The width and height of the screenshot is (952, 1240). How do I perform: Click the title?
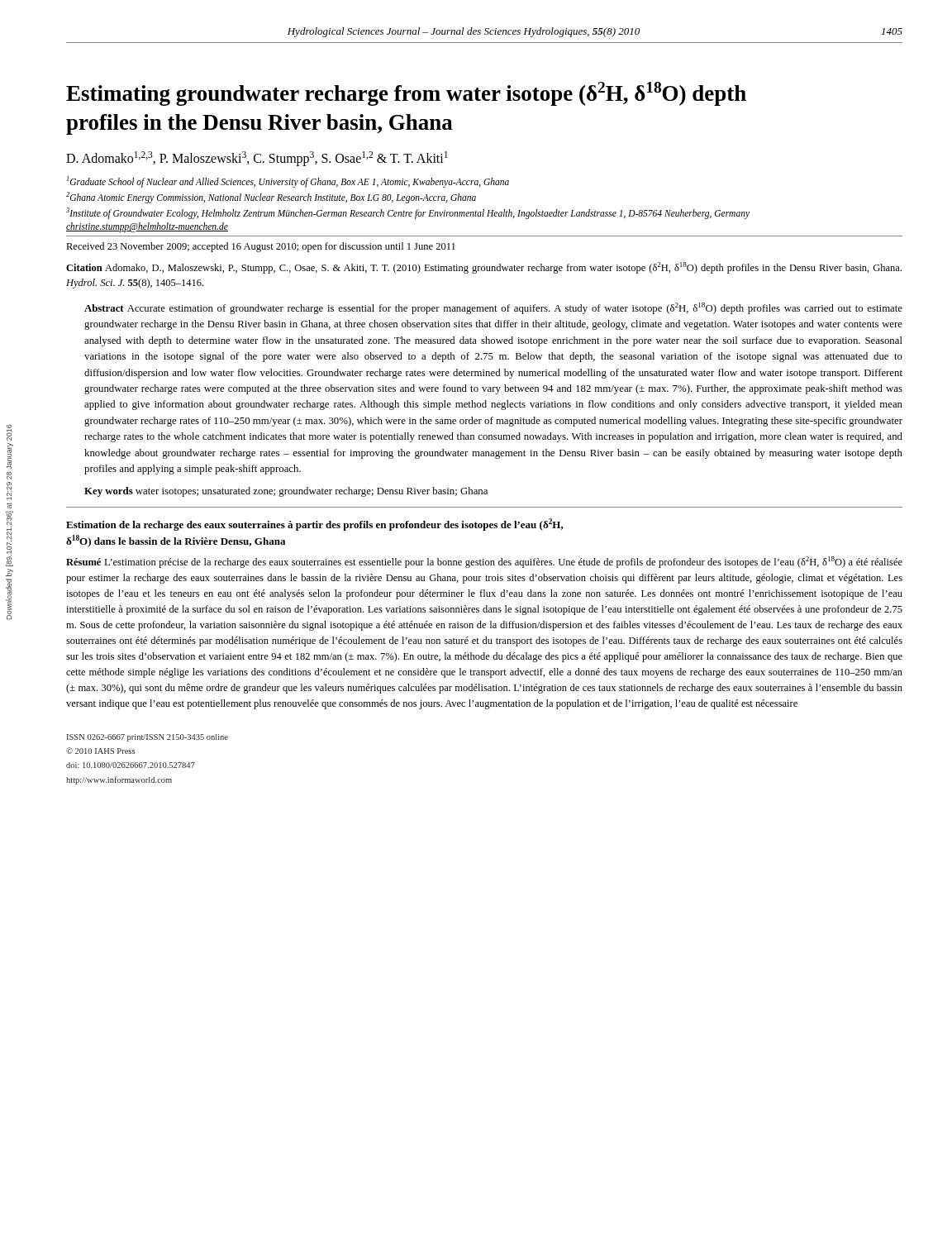pyautogui.click(x=484, y=107)
